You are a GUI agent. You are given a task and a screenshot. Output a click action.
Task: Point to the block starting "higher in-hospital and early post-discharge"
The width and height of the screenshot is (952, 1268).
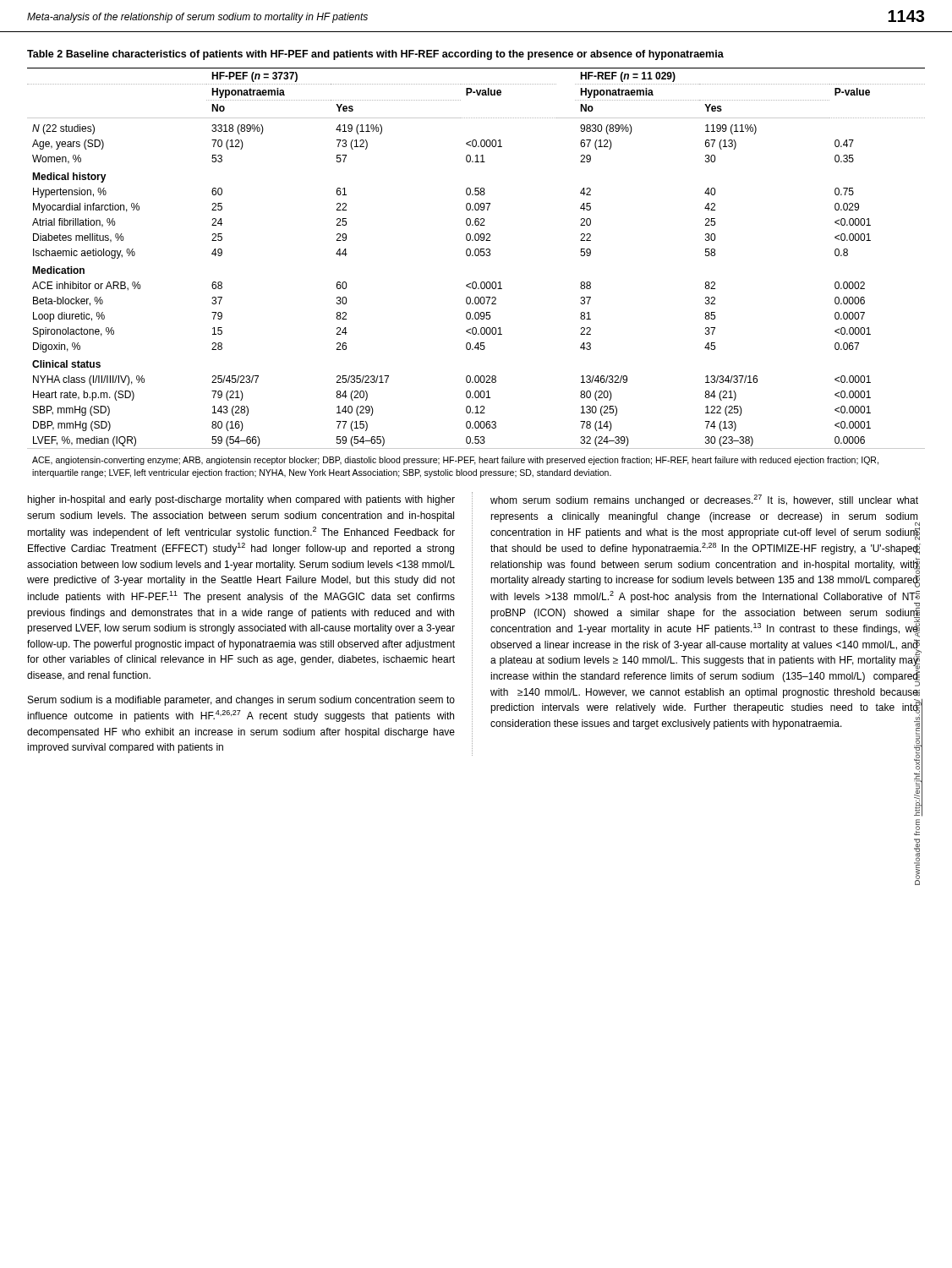point(241,624)
